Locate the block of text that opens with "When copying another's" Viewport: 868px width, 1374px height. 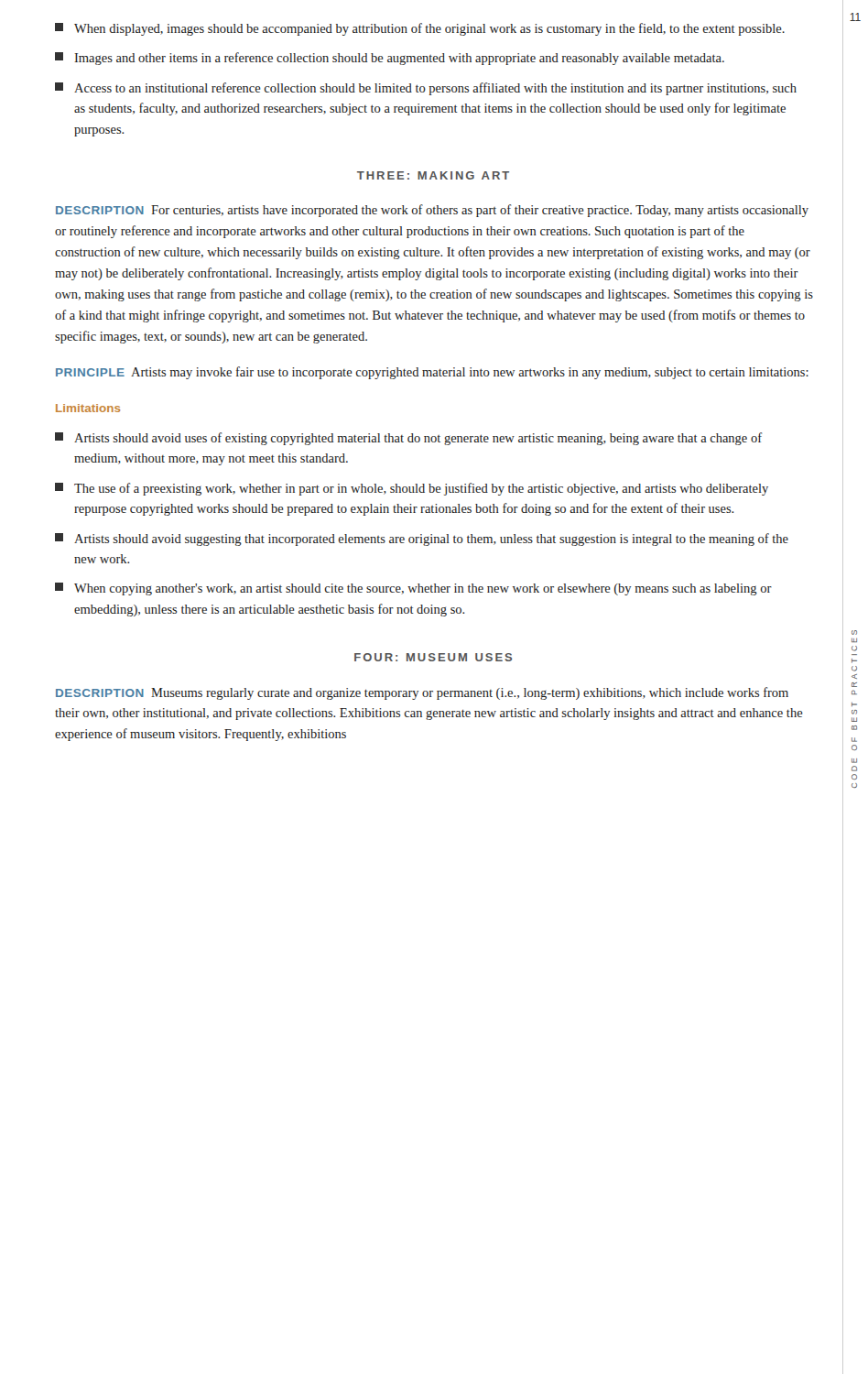429,599
